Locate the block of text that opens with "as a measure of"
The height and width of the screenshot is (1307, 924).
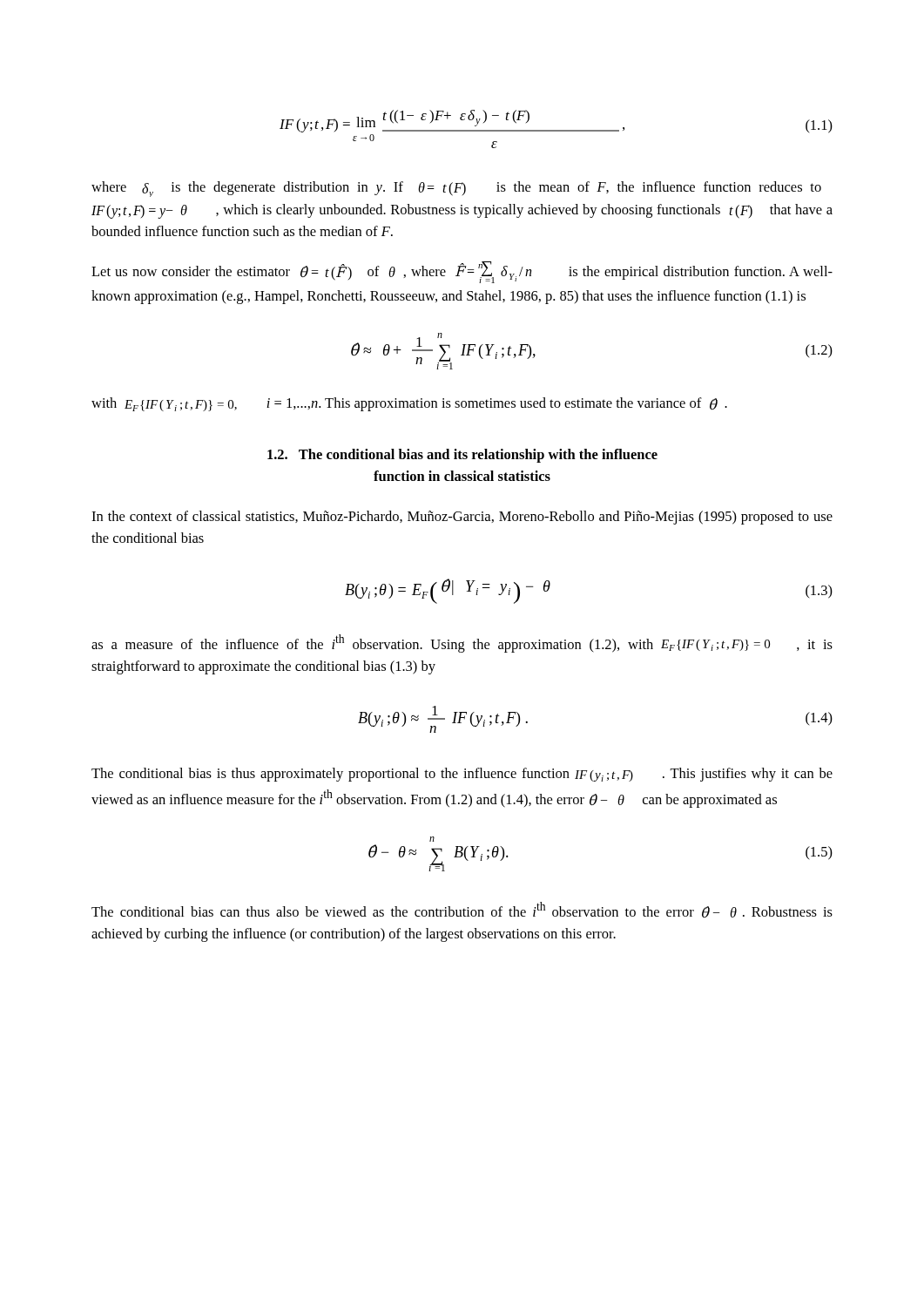pos(462,653)
